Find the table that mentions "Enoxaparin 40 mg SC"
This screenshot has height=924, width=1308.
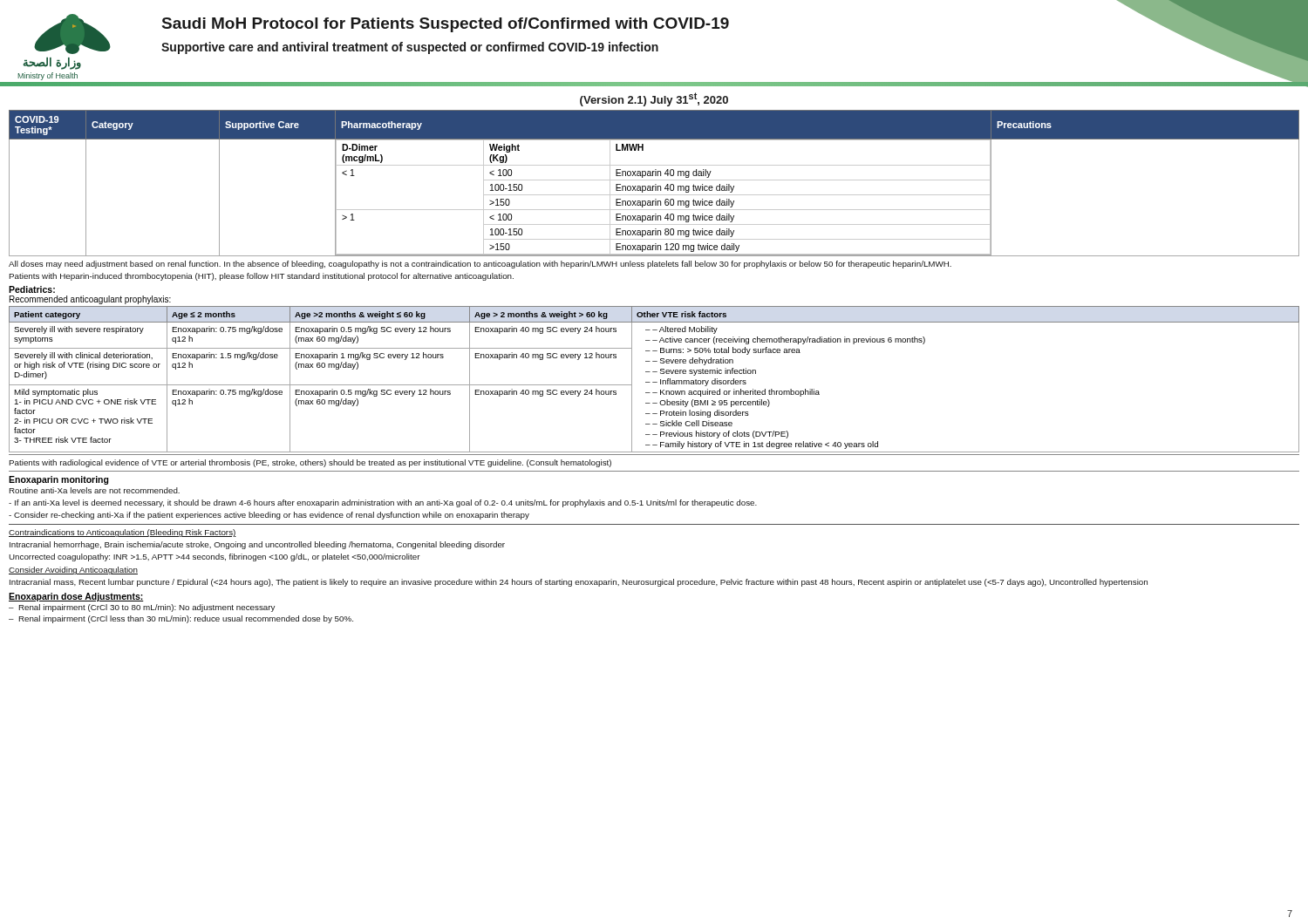pyautogui.click(x=654, y=380)
